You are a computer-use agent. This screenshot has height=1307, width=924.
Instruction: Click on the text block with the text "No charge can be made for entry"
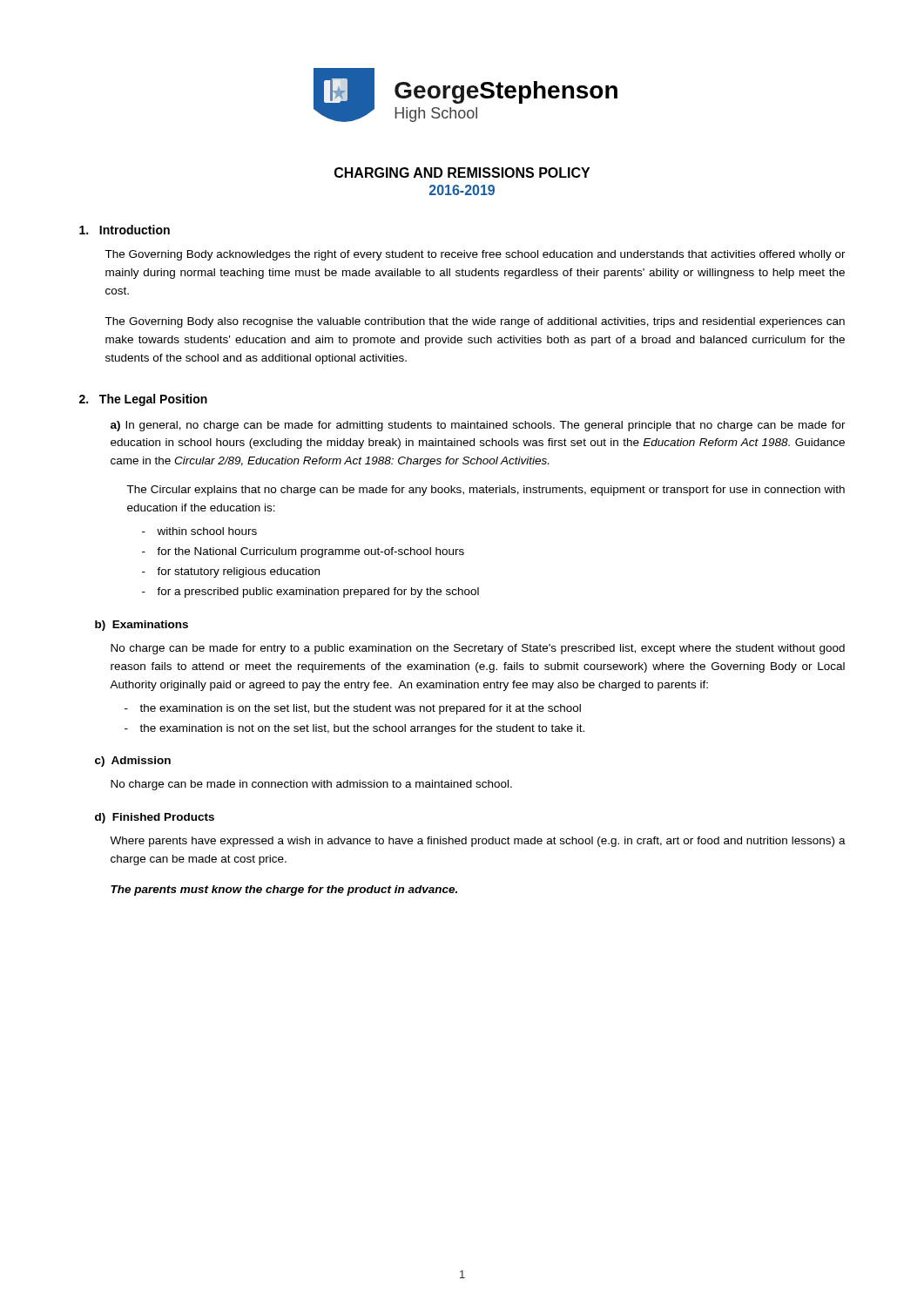point(478,666)
